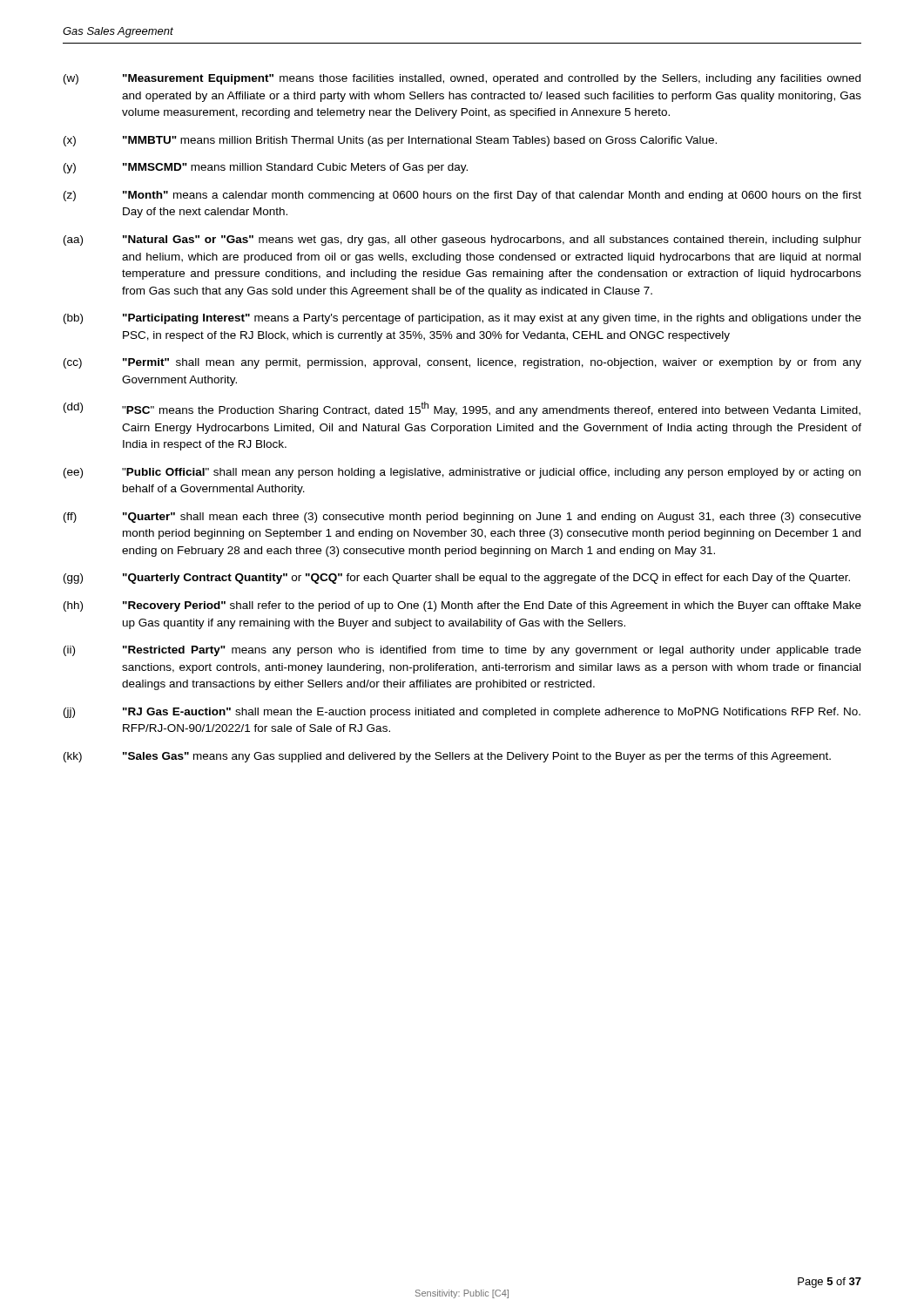Click on the text starting "(x) "MMBTU" means million"
924x1307 pixels.
(x=462, y=140)
